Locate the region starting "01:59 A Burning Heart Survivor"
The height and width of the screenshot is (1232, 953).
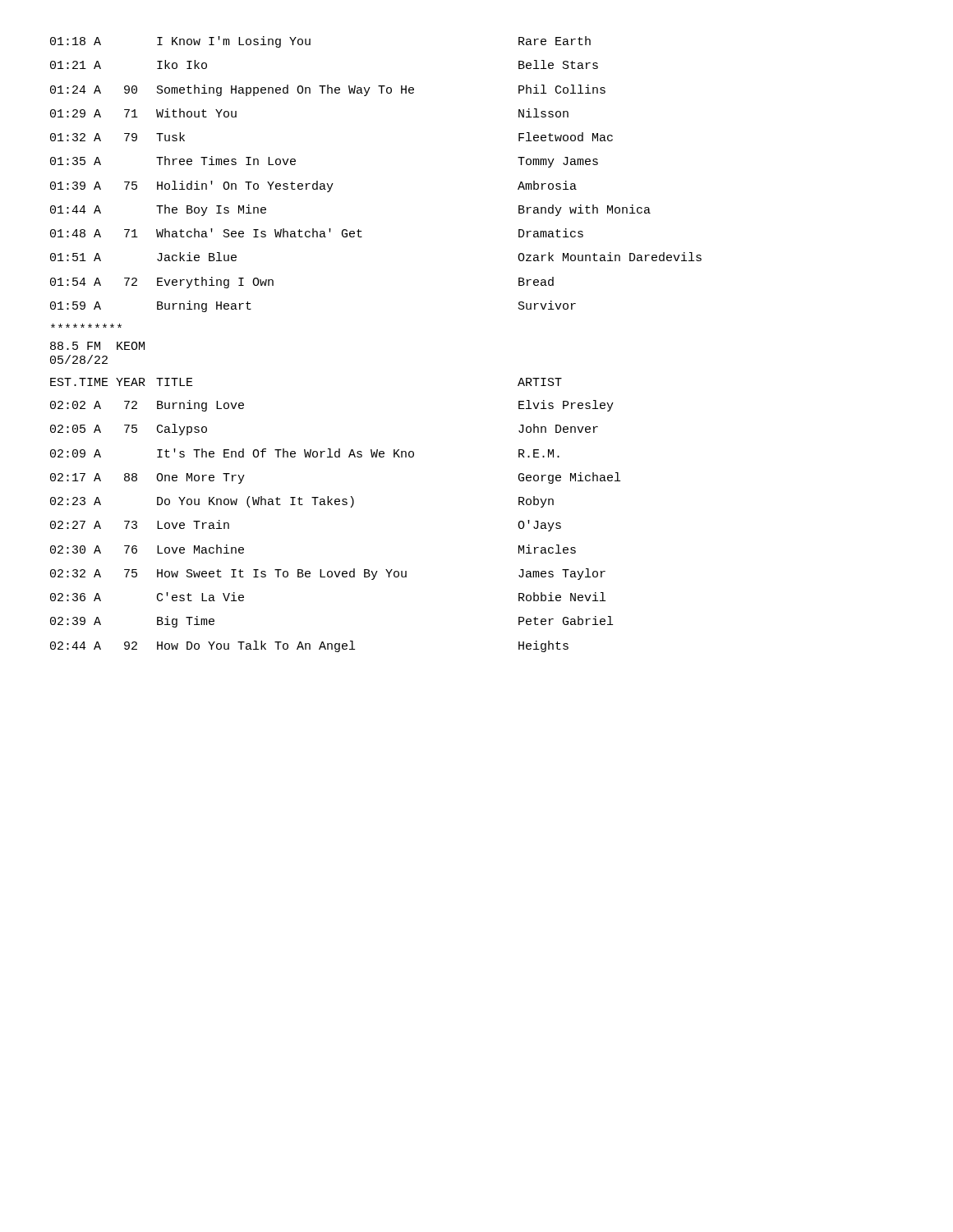(x=75, y=305)
